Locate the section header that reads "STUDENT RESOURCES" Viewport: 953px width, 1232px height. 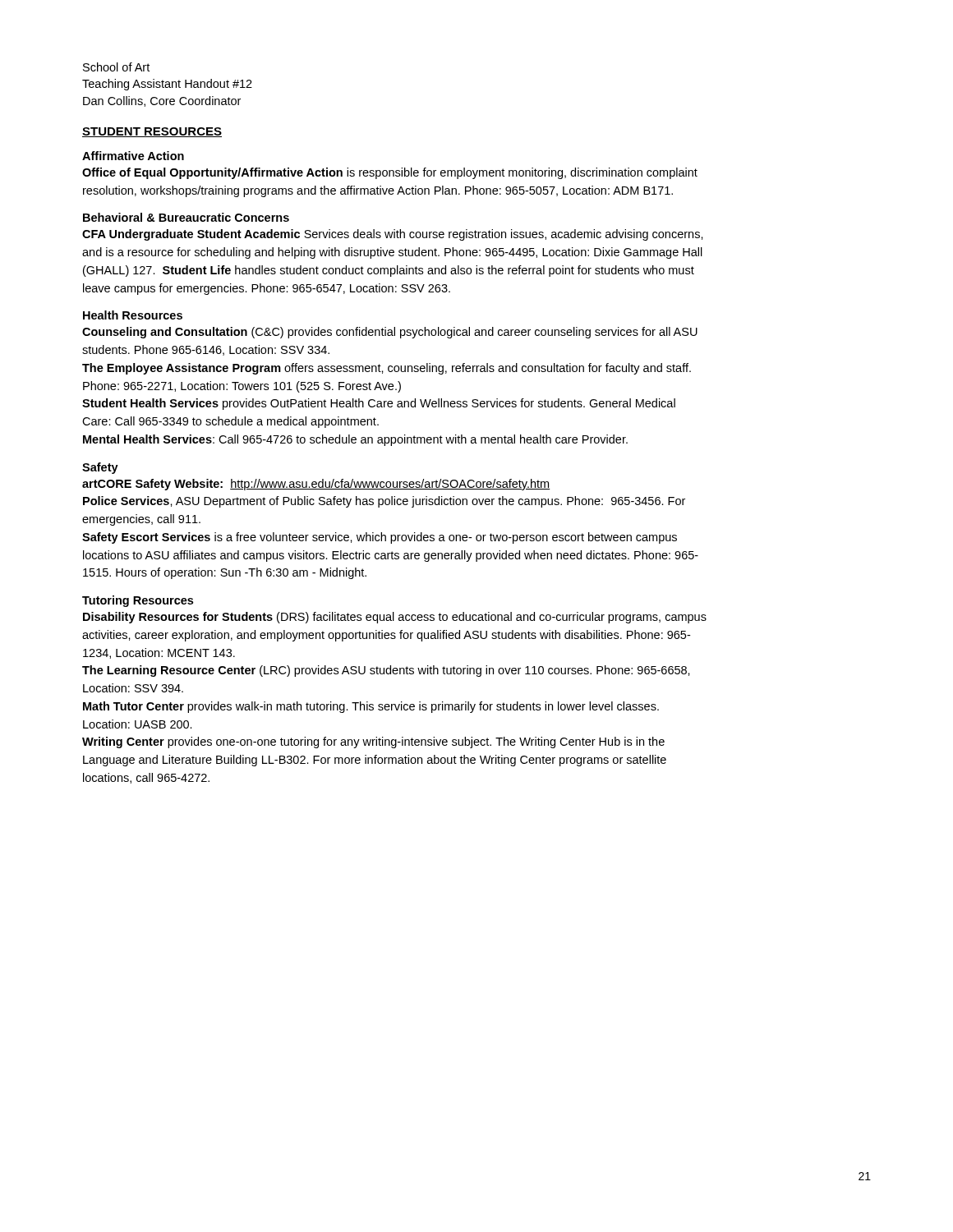click(152, 131)
